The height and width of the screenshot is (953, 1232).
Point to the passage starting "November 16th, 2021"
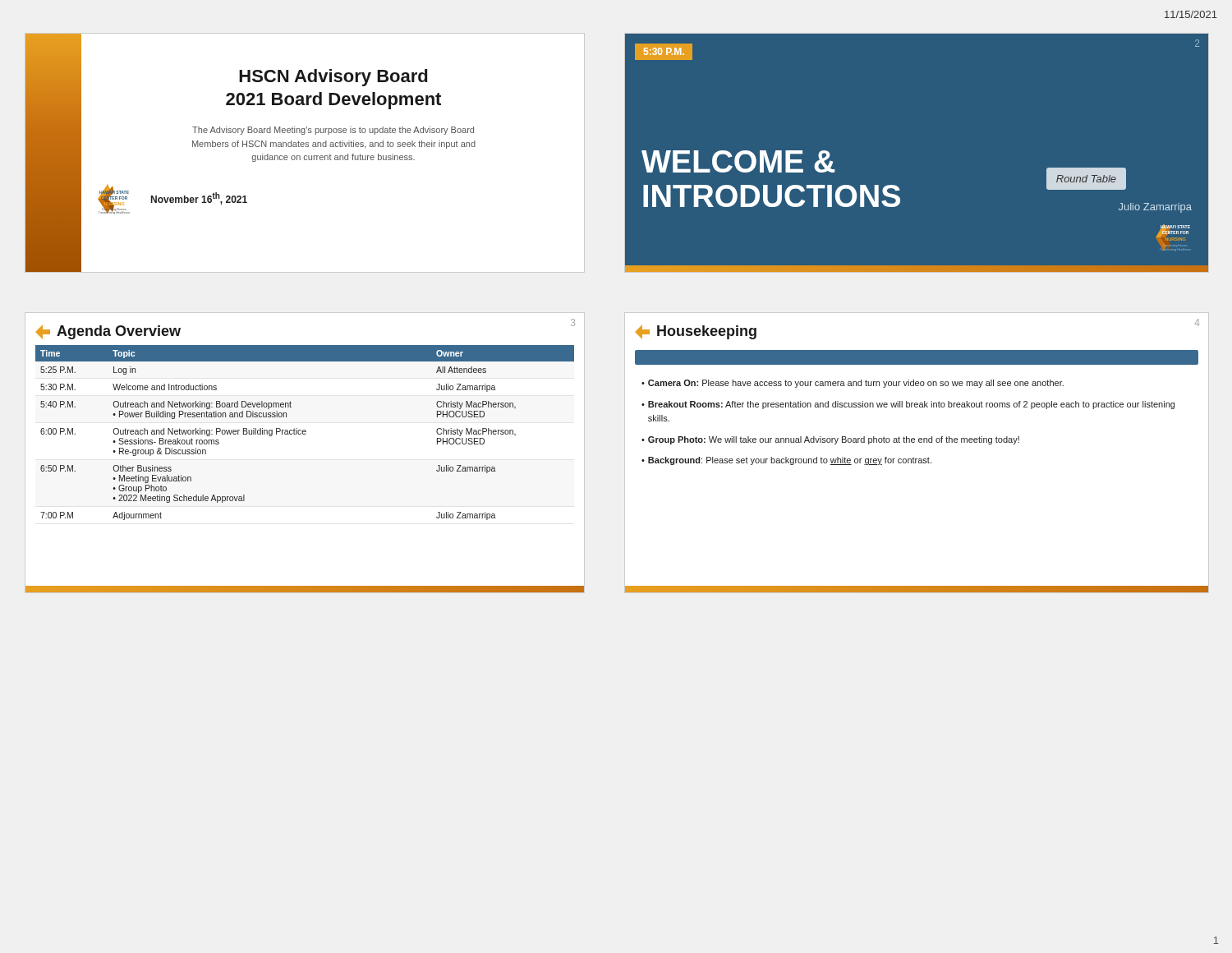click(x=199, y=198)
